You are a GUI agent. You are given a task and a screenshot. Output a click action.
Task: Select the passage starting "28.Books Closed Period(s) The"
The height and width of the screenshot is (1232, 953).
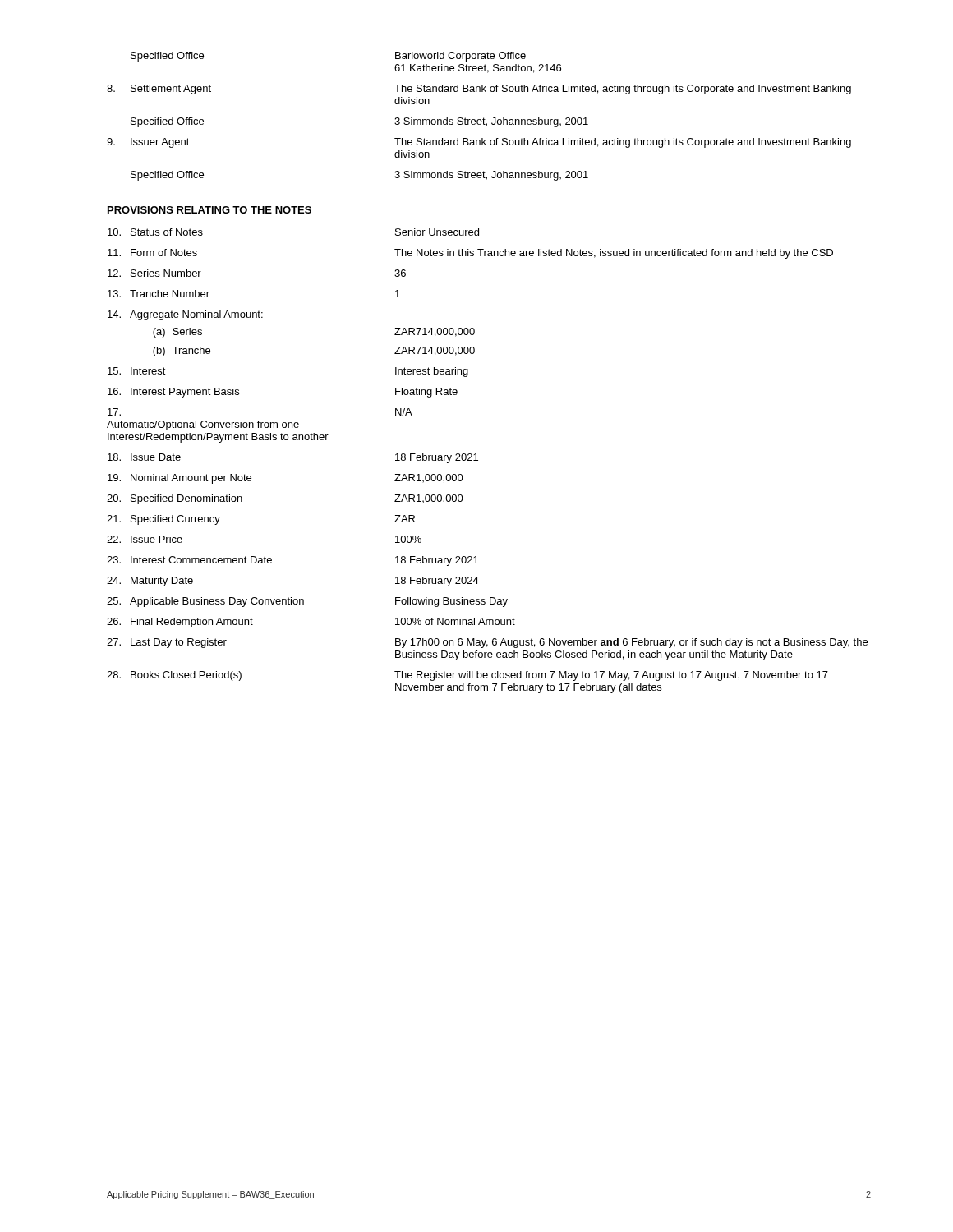489,681
